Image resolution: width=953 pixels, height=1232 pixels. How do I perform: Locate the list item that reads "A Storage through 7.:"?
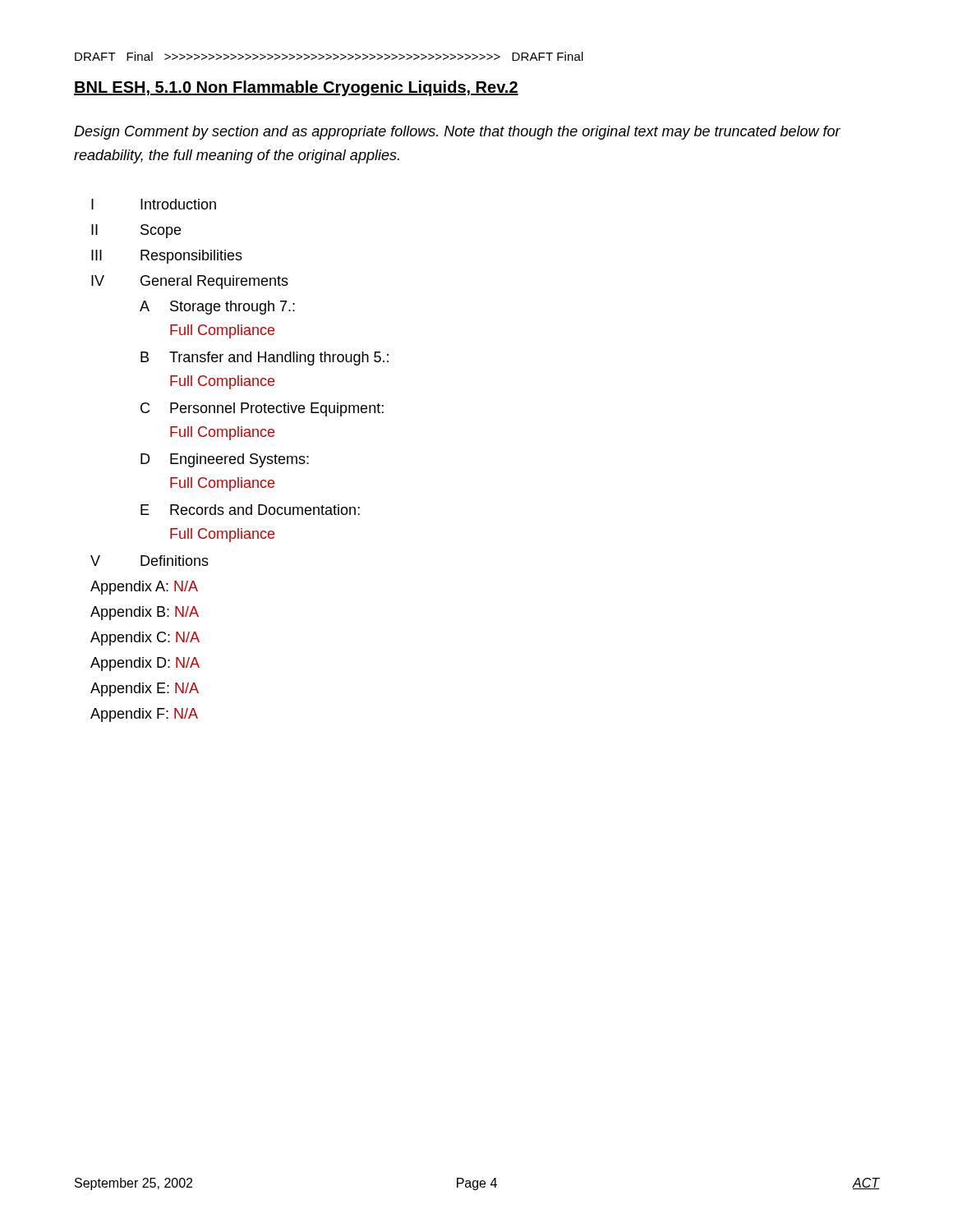(x=218, y=306)
